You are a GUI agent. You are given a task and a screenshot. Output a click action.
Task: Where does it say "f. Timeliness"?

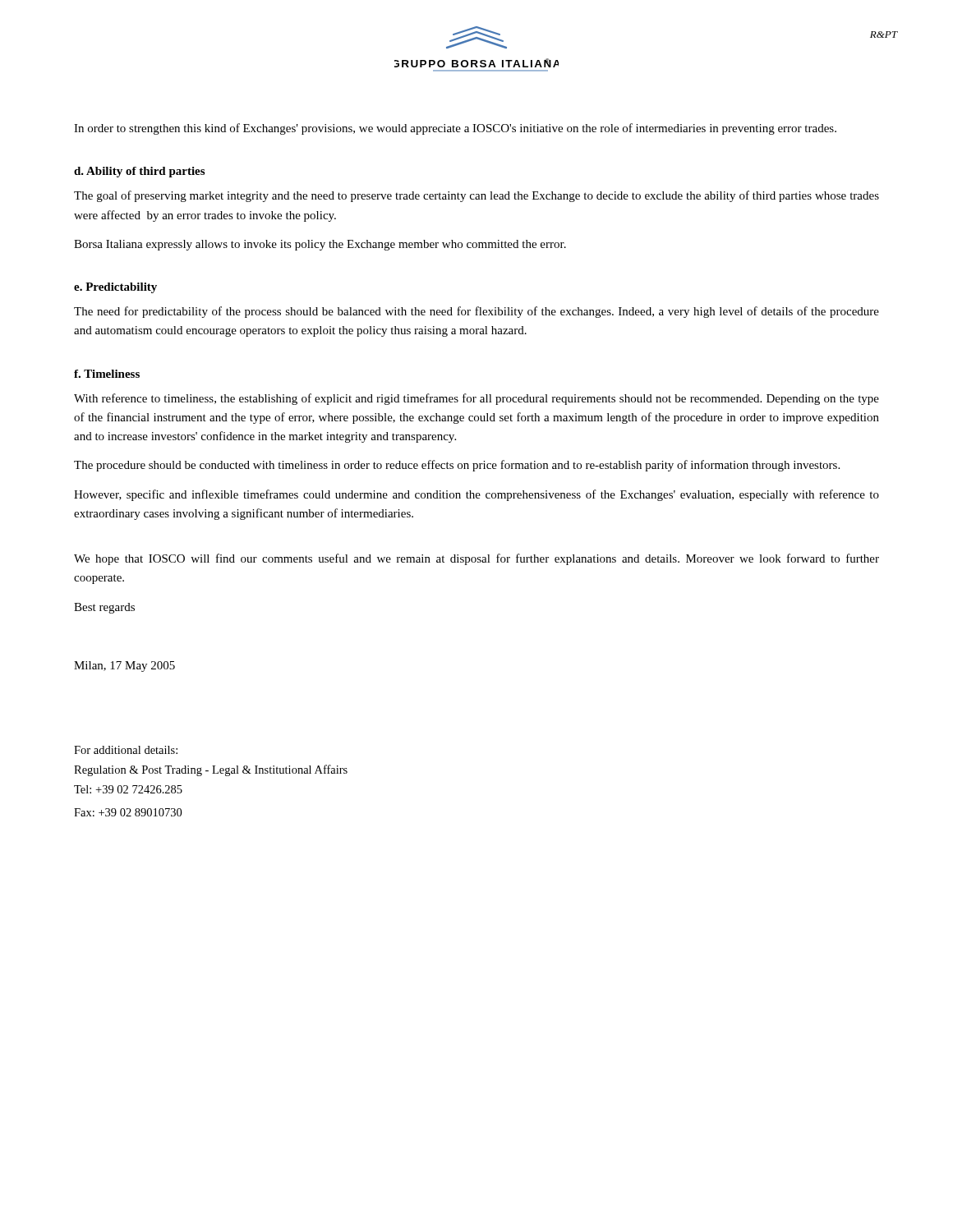tap(107, 373)
